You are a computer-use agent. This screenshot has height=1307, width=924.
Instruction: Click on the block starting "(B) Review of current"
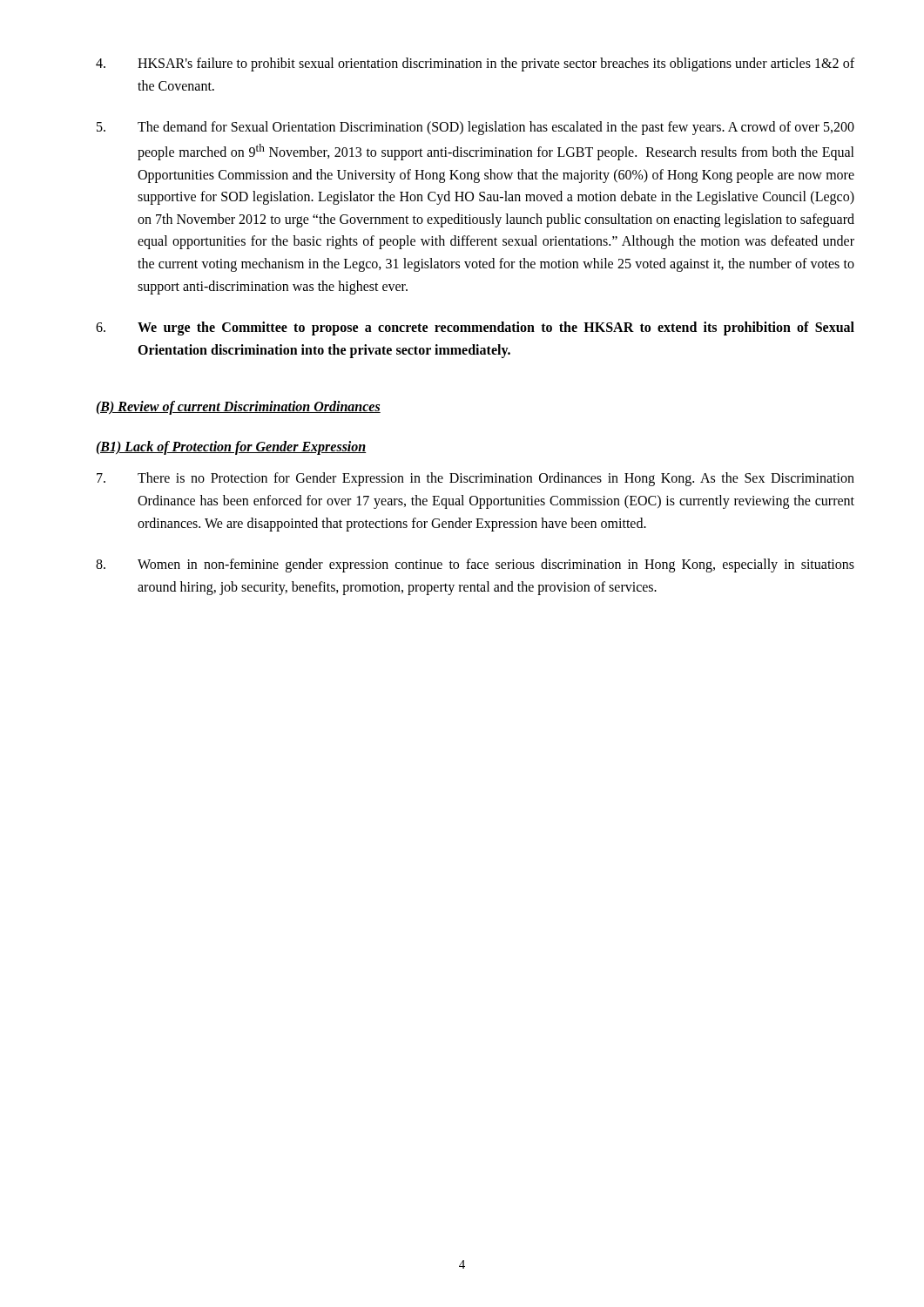tap(238, 407)
